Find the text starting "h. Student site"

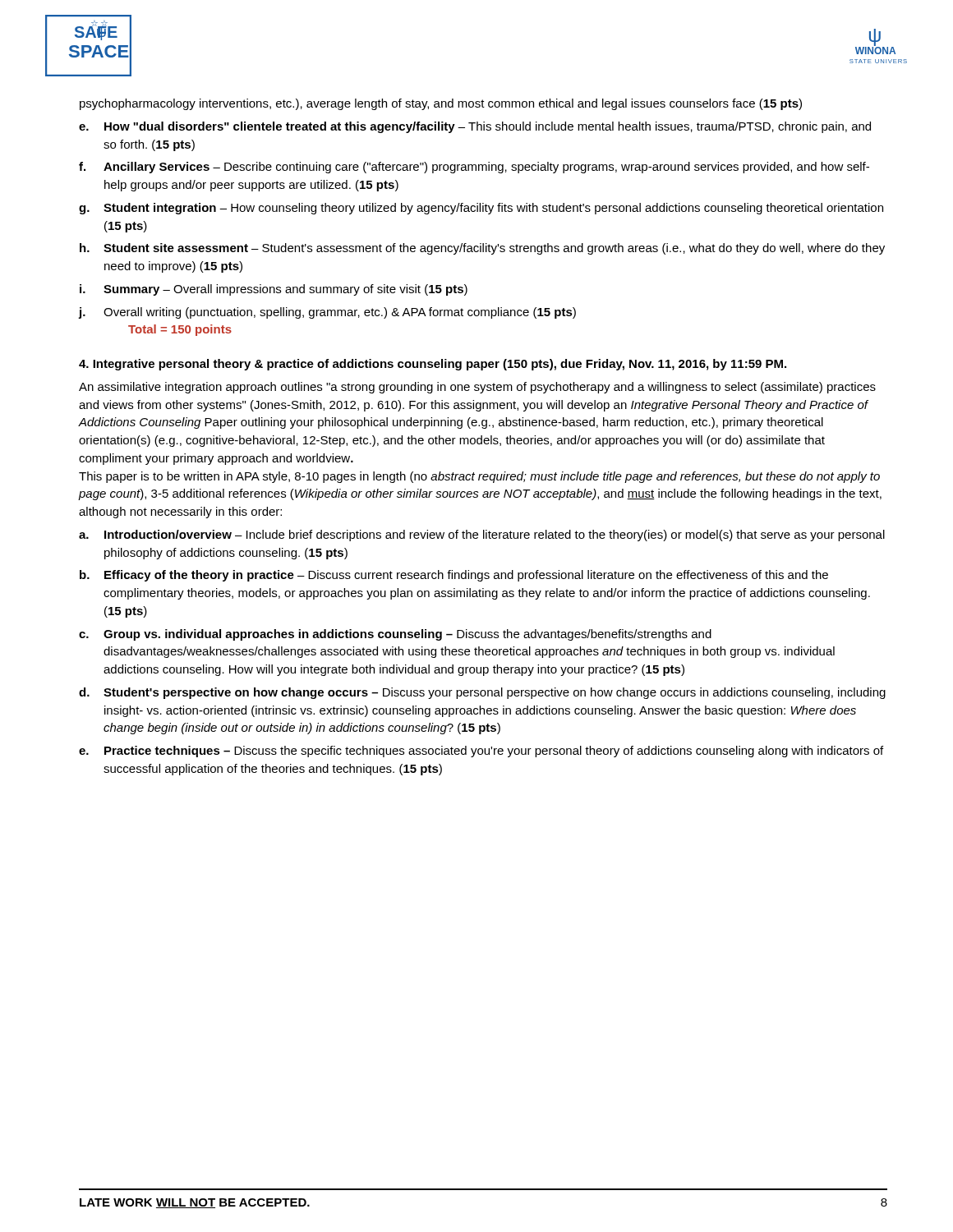[483, 257]
